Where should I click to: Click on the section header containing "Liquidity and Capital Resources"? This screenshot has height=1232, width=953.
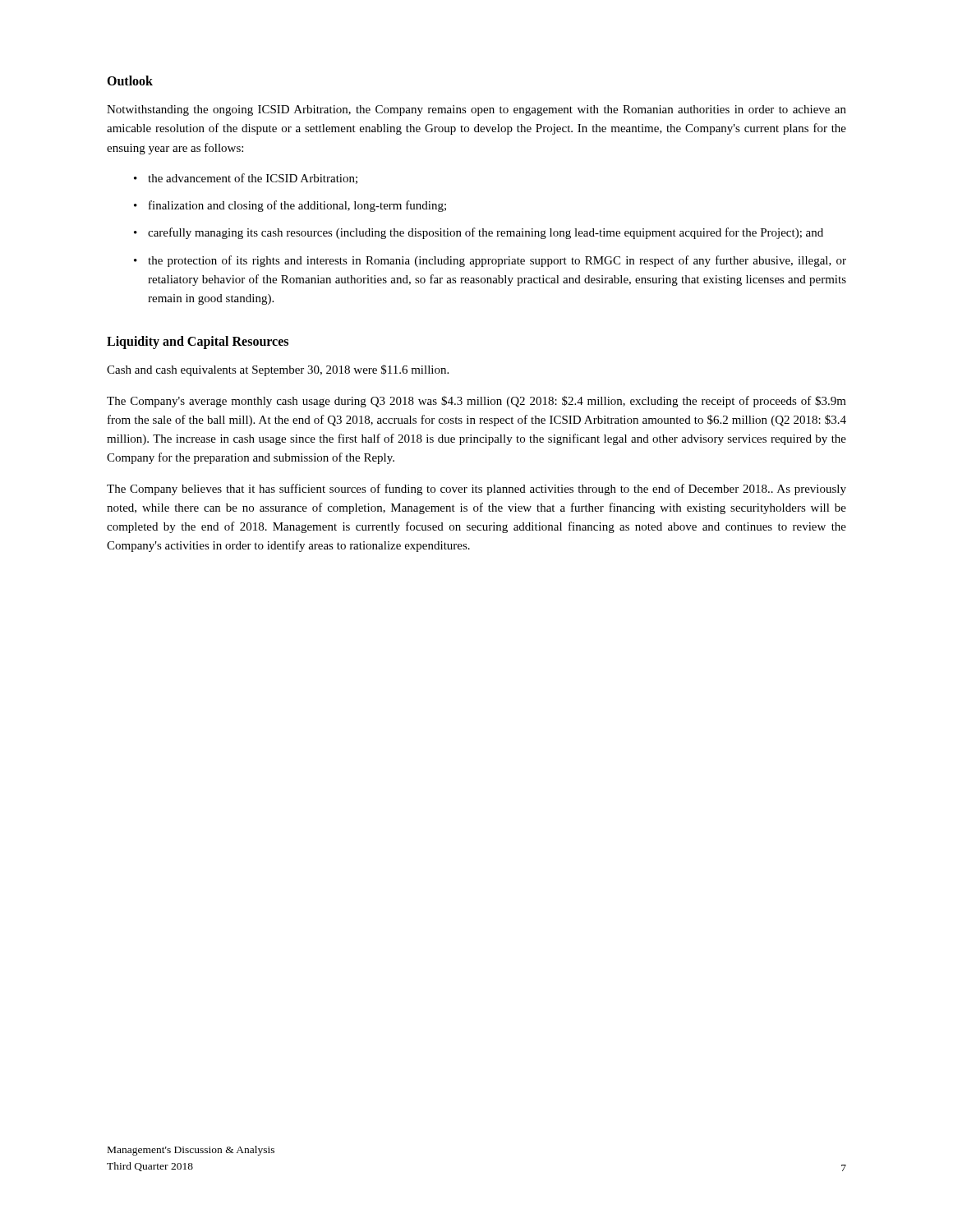pos(198,341)
